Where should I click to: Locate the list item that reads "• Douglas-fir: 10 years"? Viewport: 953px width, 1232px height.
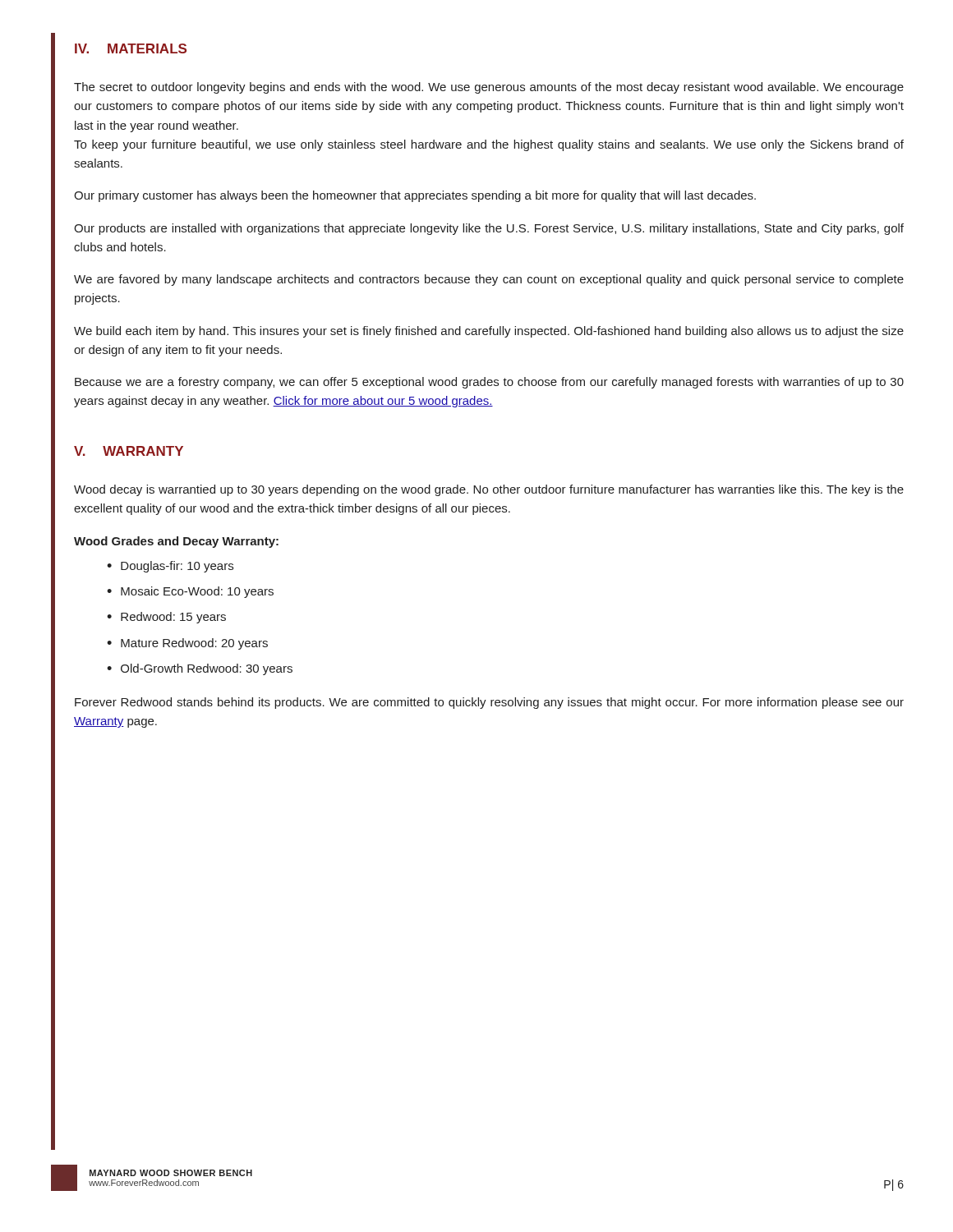[170, 566]
